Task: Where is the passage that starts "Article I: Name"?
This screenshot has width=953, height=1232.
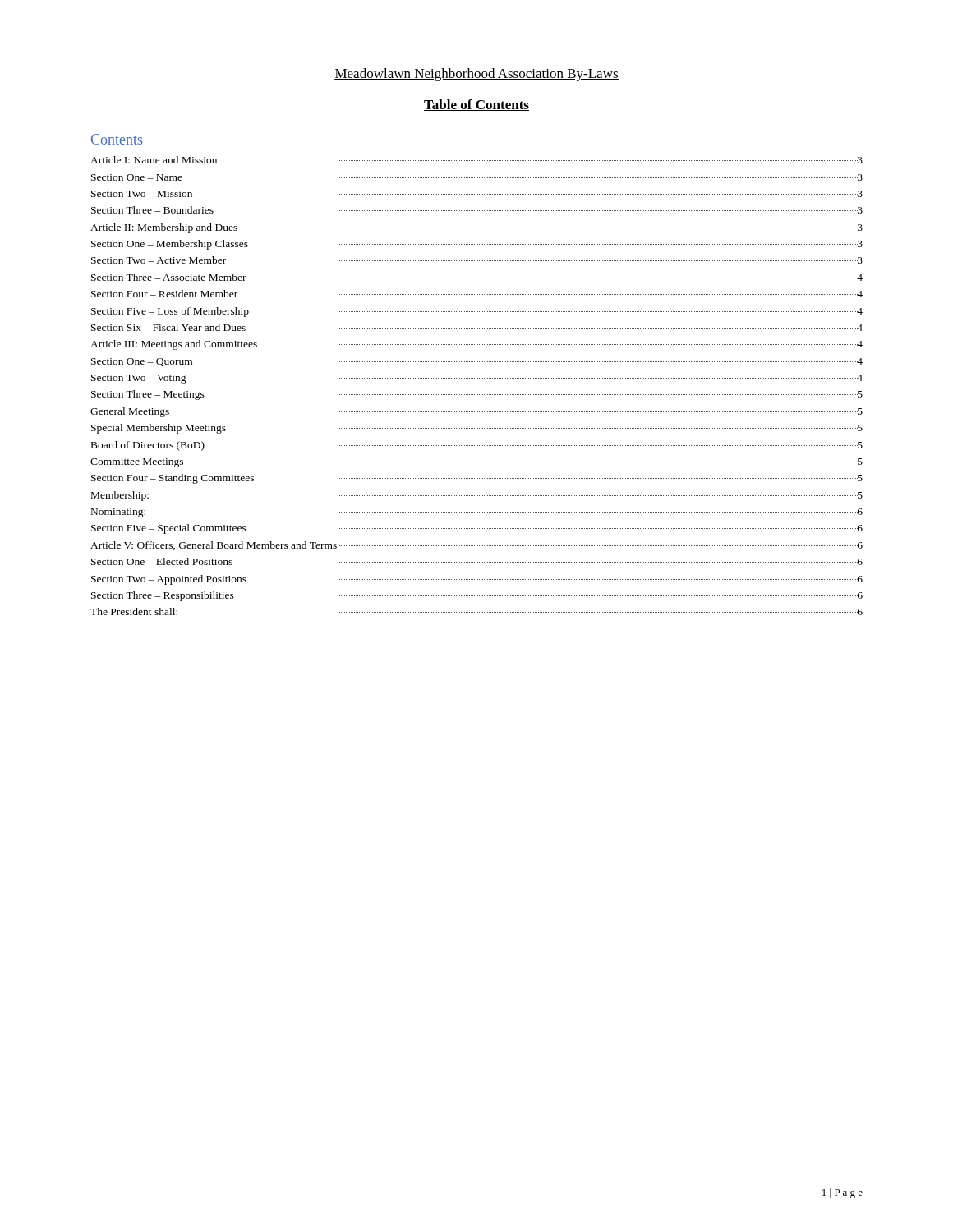Action: pos(476,160)
